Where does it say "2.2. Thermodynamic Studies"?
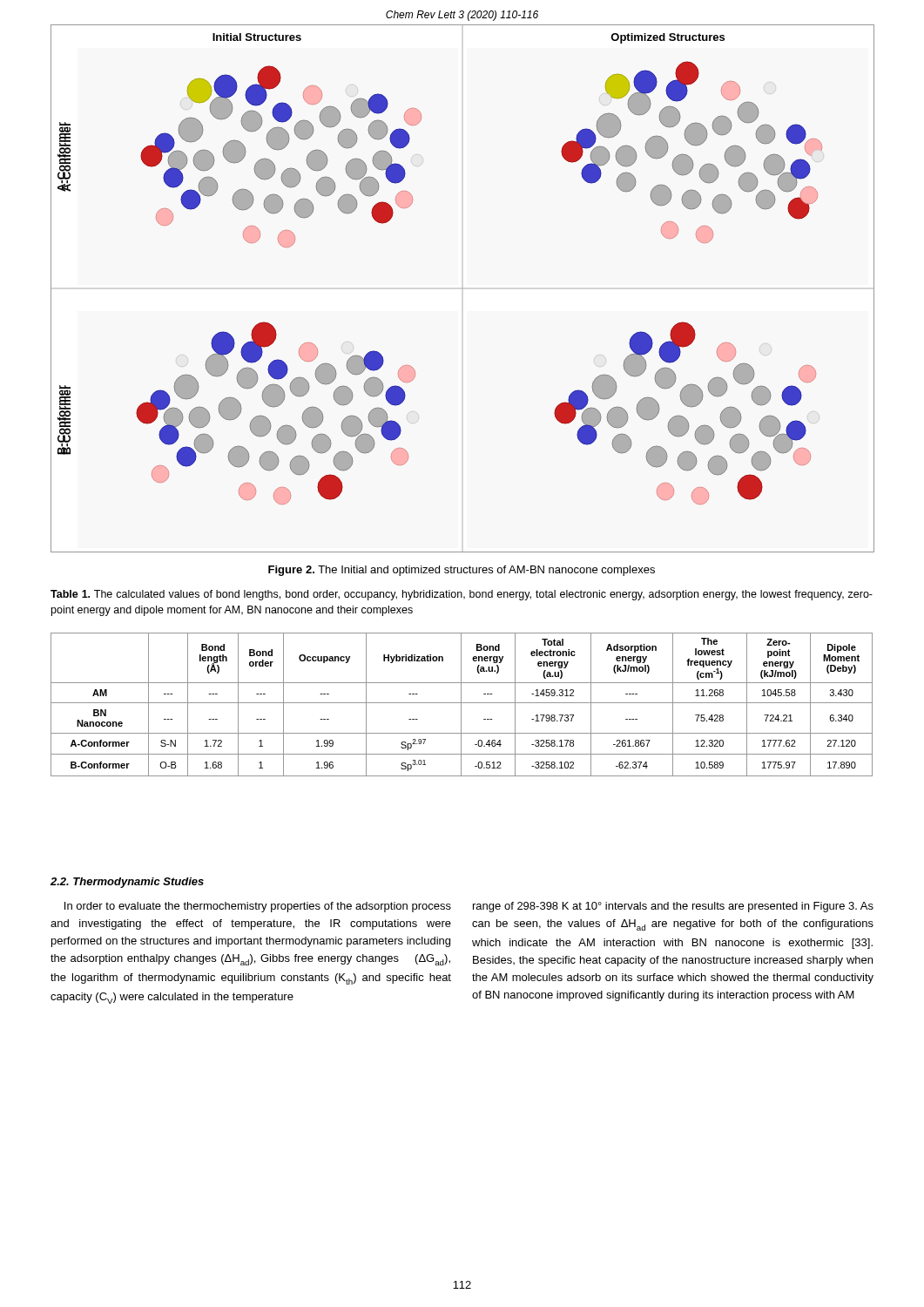924x1307 pixels. click(127, 881)
